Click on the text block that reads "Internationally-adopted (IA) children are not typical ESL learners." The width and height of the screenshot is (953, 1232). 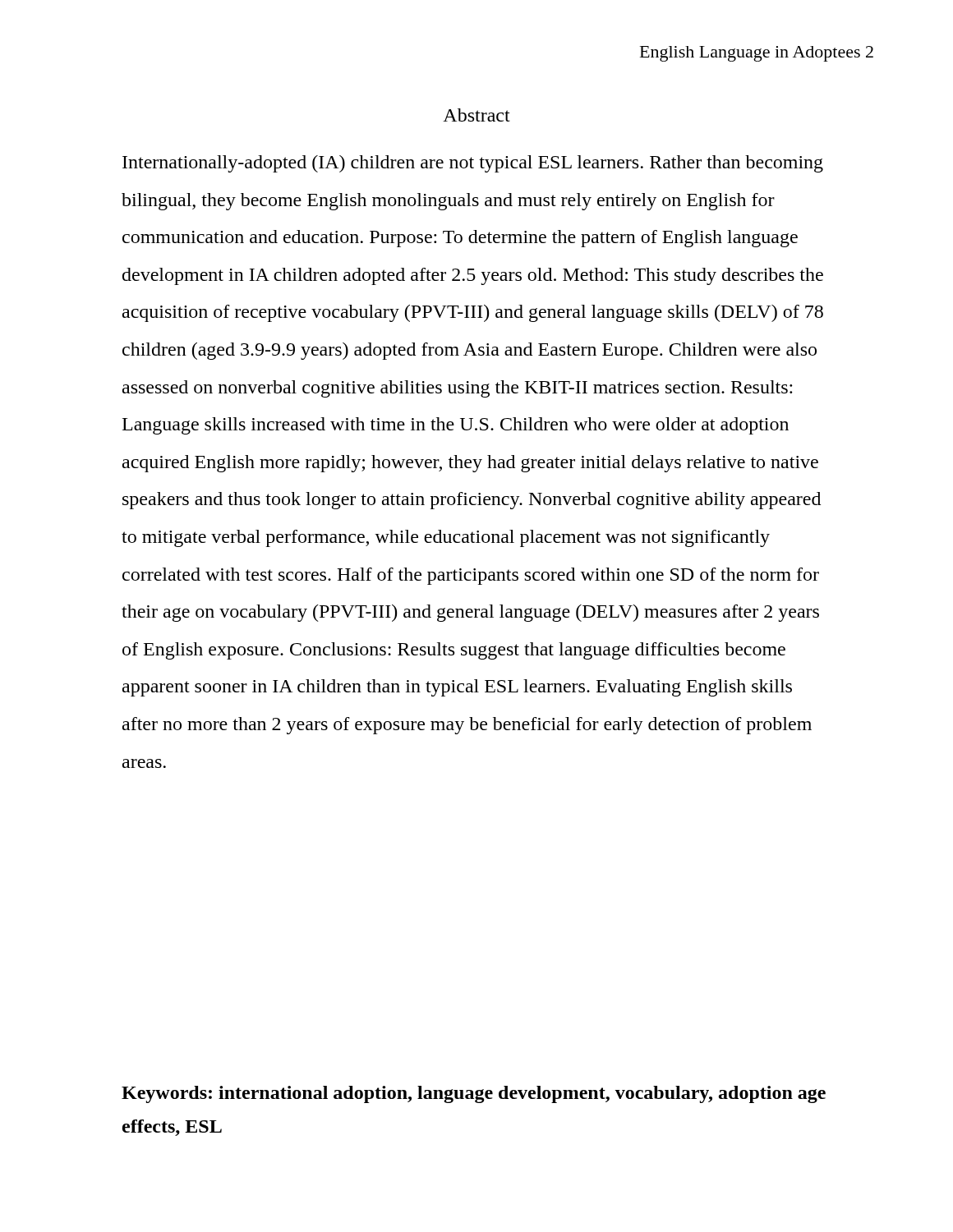coord(473,461)
